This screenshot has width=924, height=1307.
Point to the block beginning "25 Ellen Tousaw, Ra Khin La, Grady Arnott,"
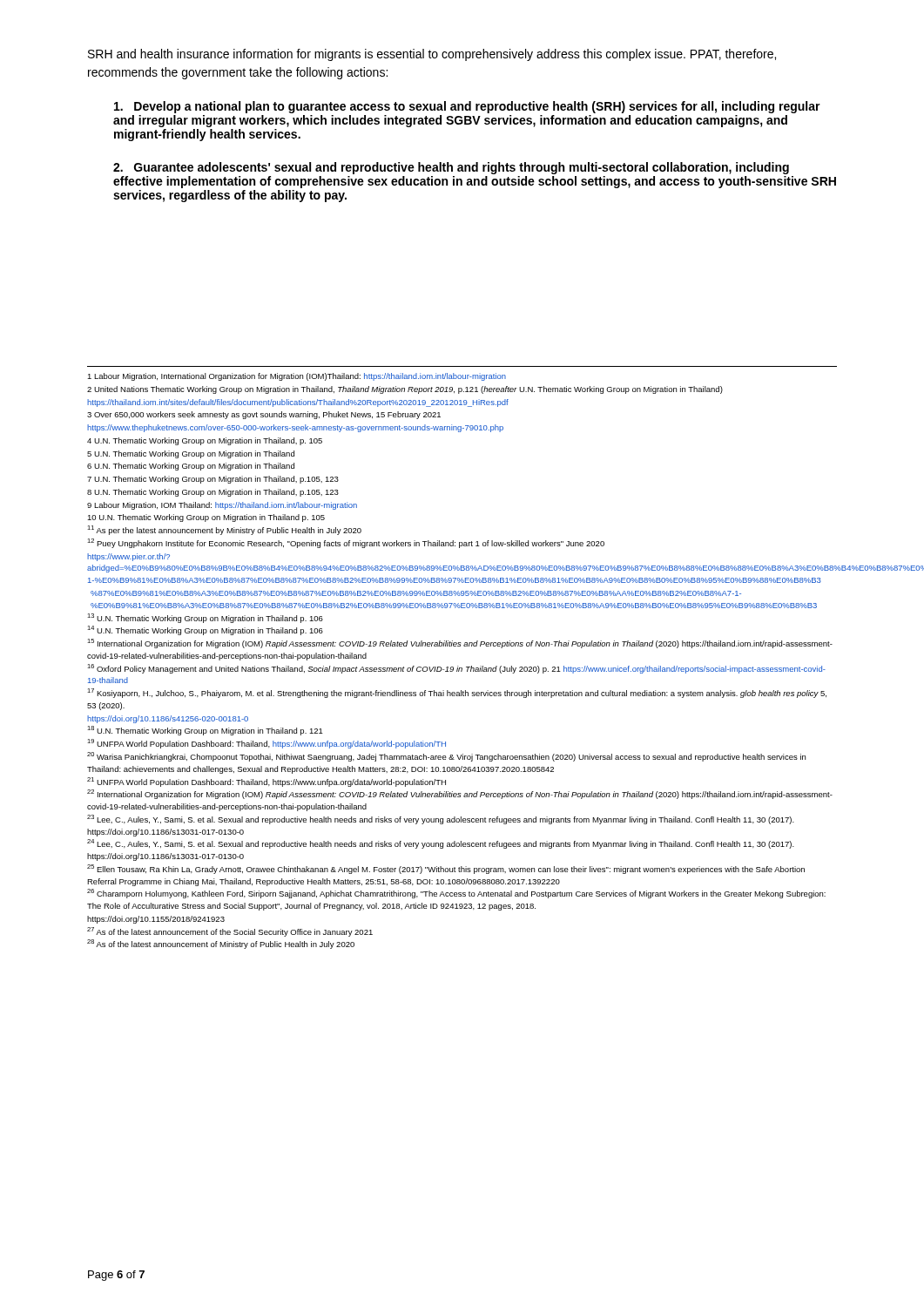[x=446, y=875]
